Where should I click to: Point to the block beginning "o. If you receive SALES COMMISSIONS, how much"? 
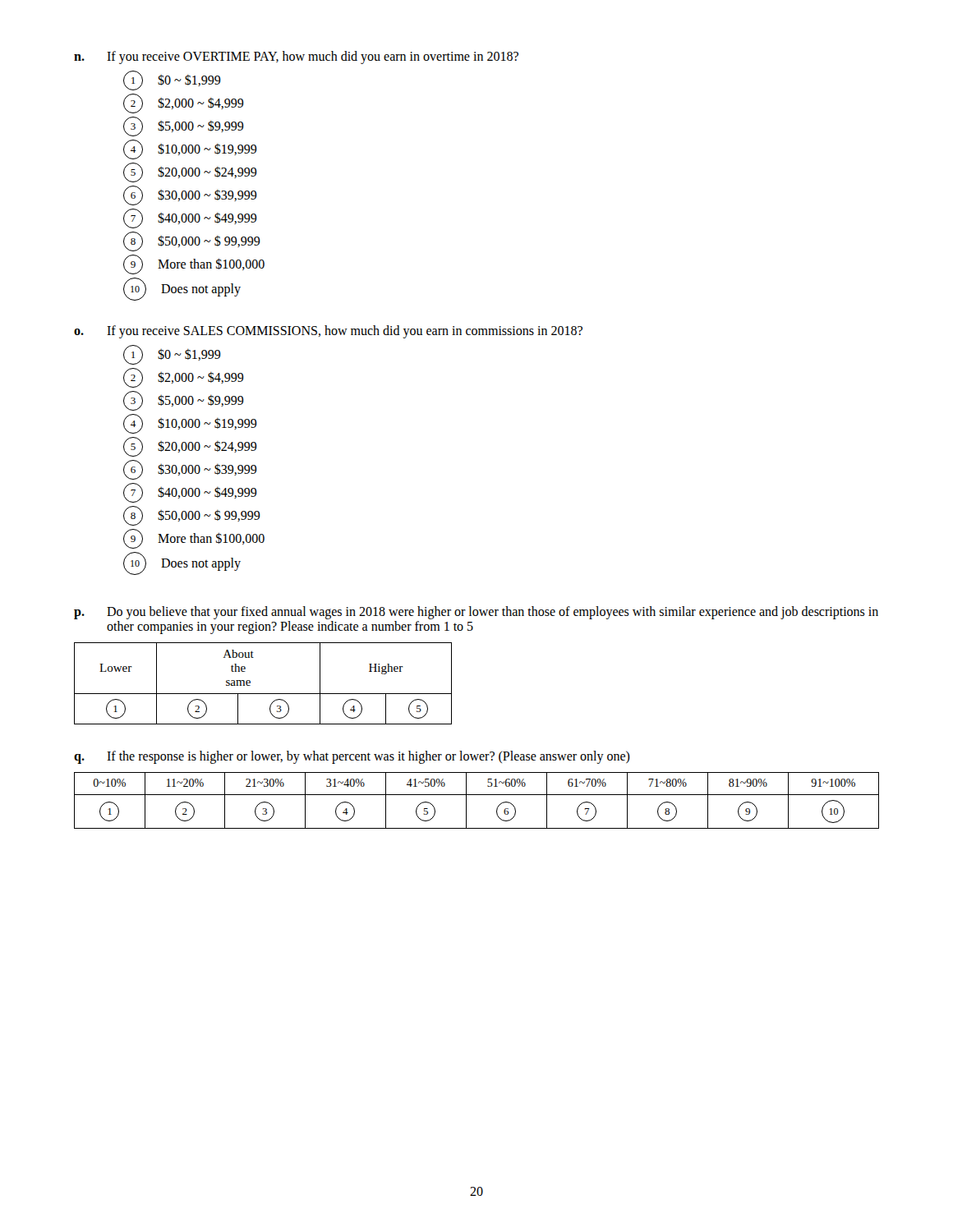click(328, 331)
